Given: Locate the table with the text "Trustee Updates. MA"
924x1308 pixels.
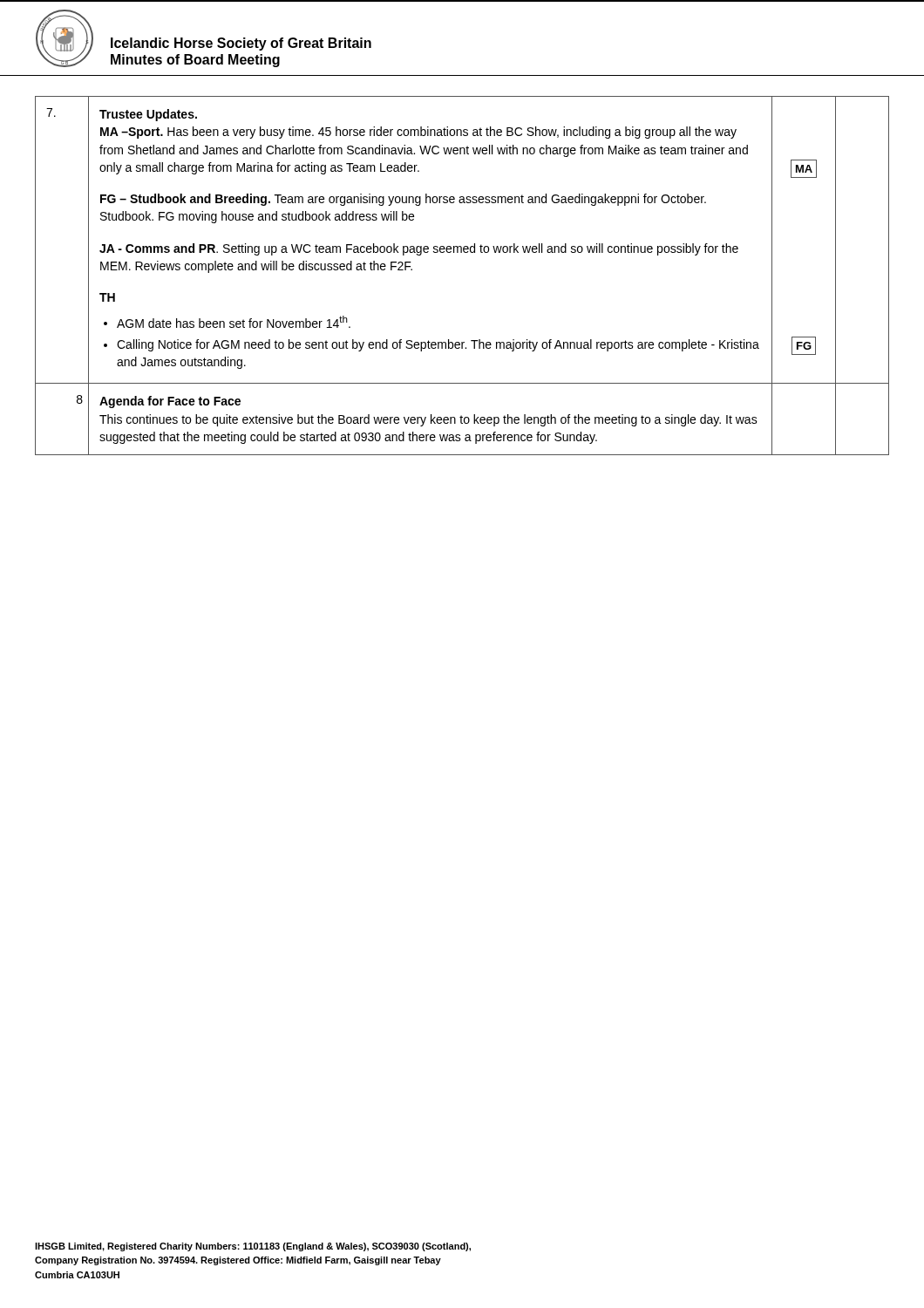Looking at the screenshot, I should 462,276.
